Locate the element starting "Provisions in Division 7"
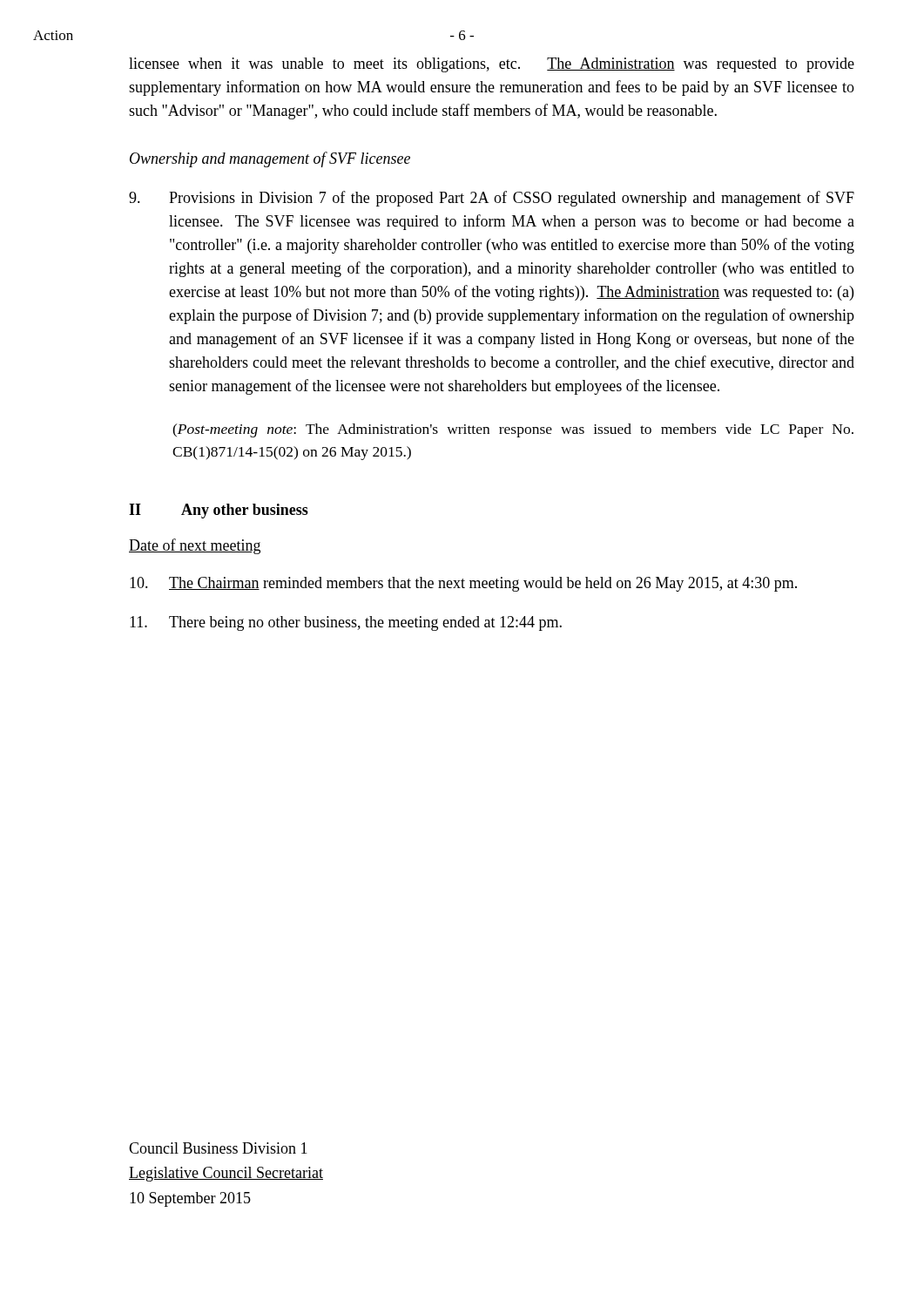Viewport: 924px width, 1307px height. click(492, 292)
